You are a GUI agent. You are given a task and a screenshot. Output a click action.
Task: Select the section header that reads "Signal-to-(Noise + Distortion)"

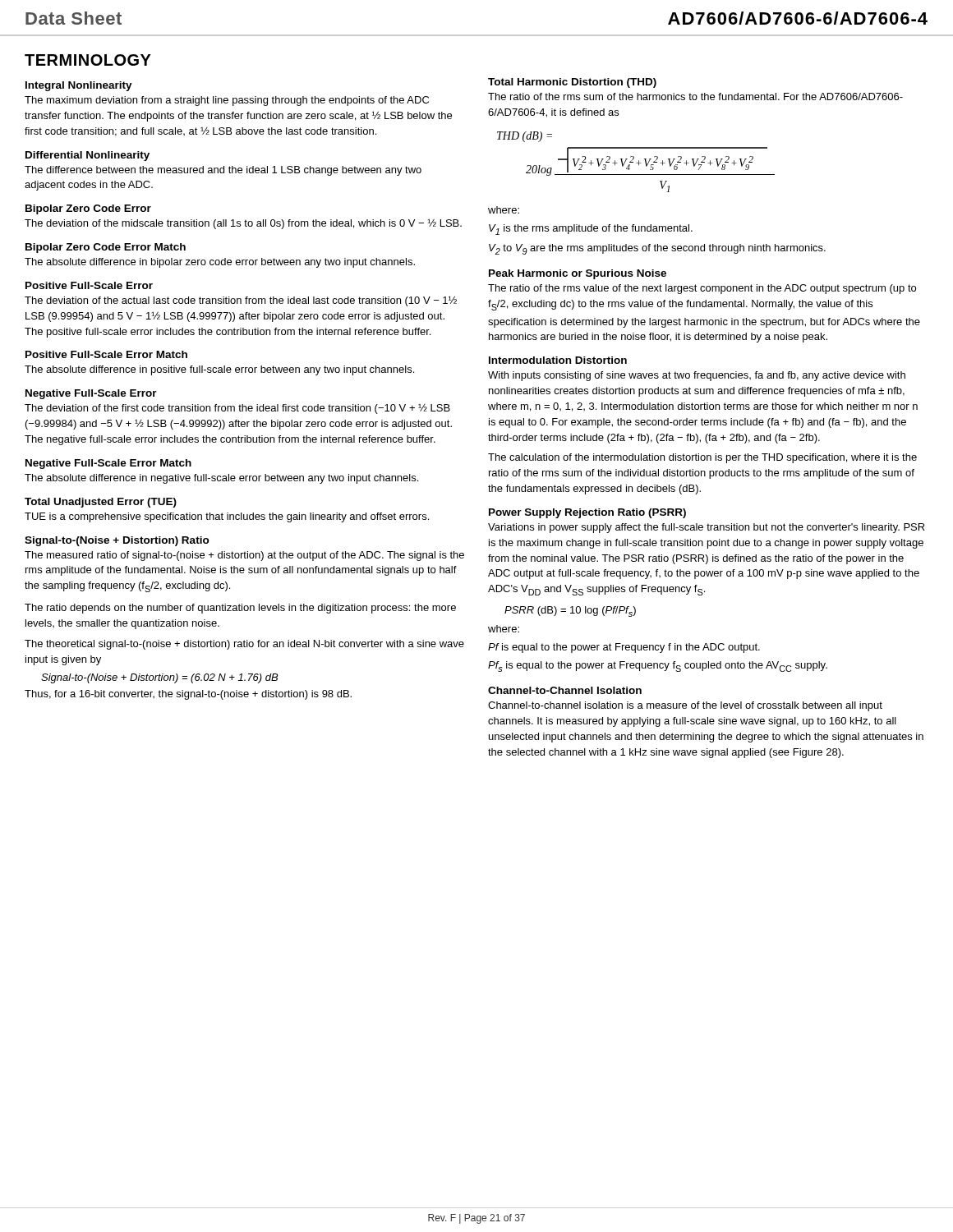pos(117,540)
